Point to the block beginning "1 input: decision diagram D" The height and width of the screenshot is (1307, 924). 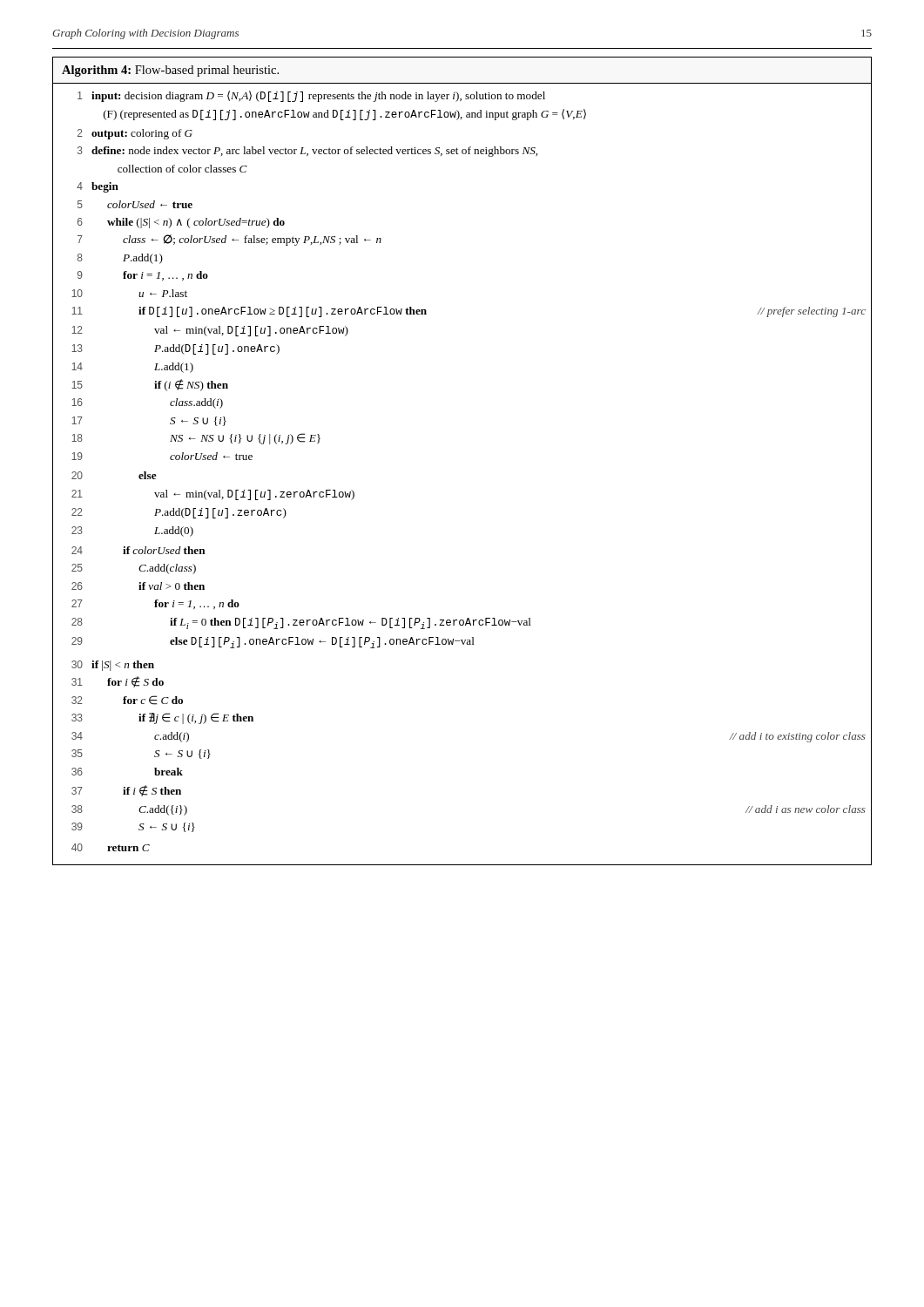point(311,96)
